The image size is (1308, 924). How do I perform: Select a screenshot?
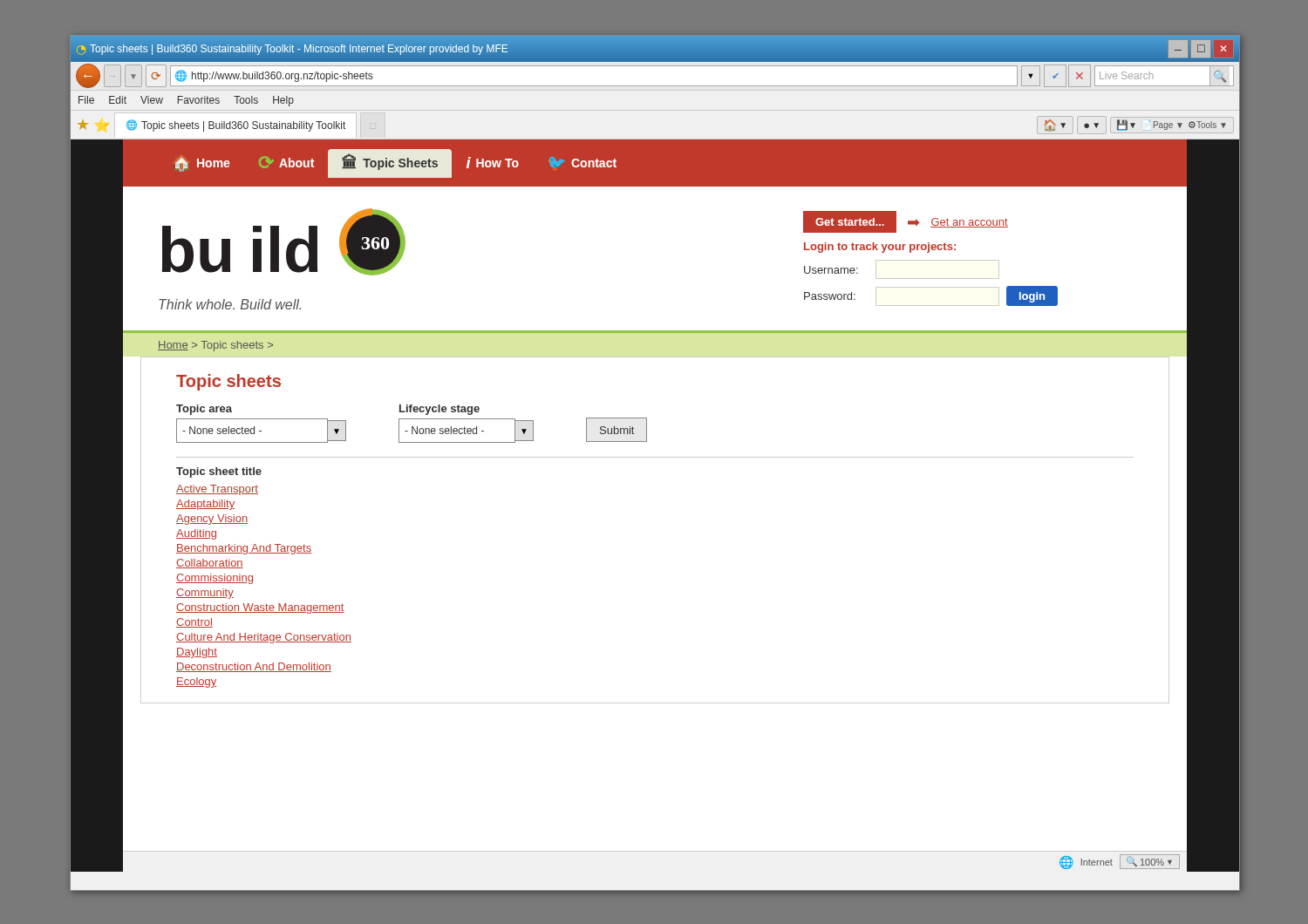[x=654, y=462]
